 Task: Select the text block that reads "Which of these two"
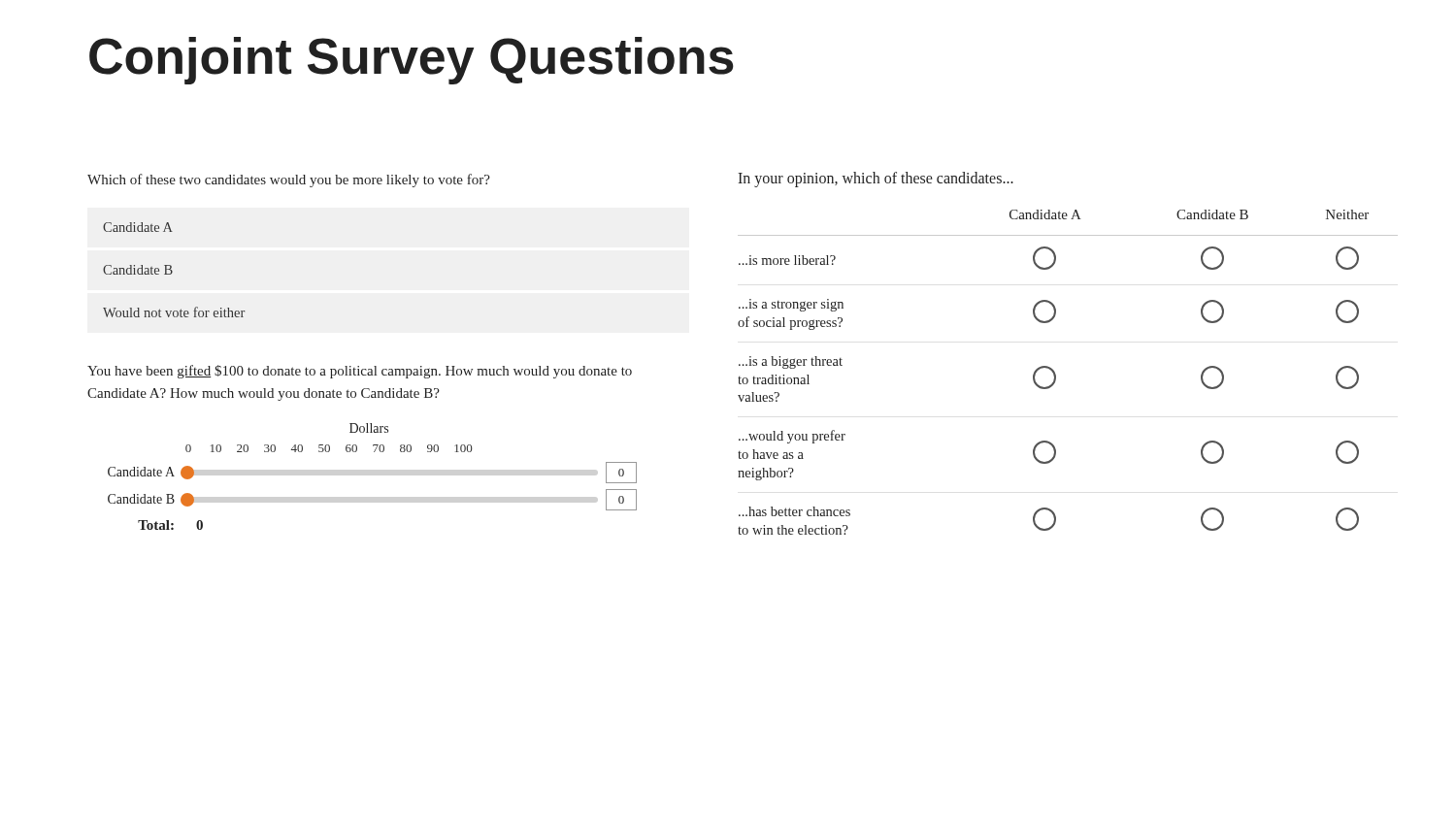click(289, 180)
